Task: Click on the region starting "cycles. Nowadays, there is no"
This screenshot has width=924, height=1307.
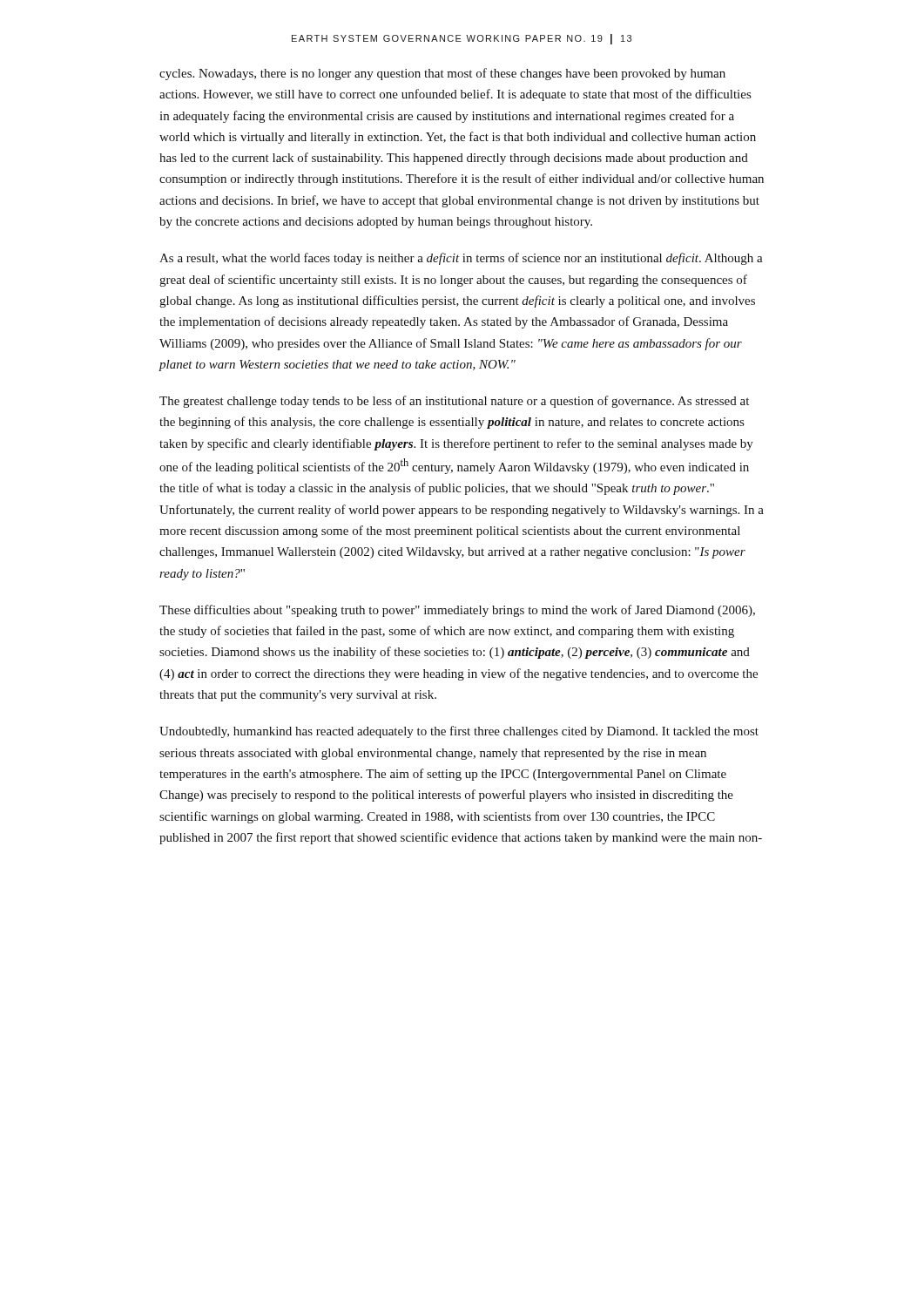Action: pos(462,147)
